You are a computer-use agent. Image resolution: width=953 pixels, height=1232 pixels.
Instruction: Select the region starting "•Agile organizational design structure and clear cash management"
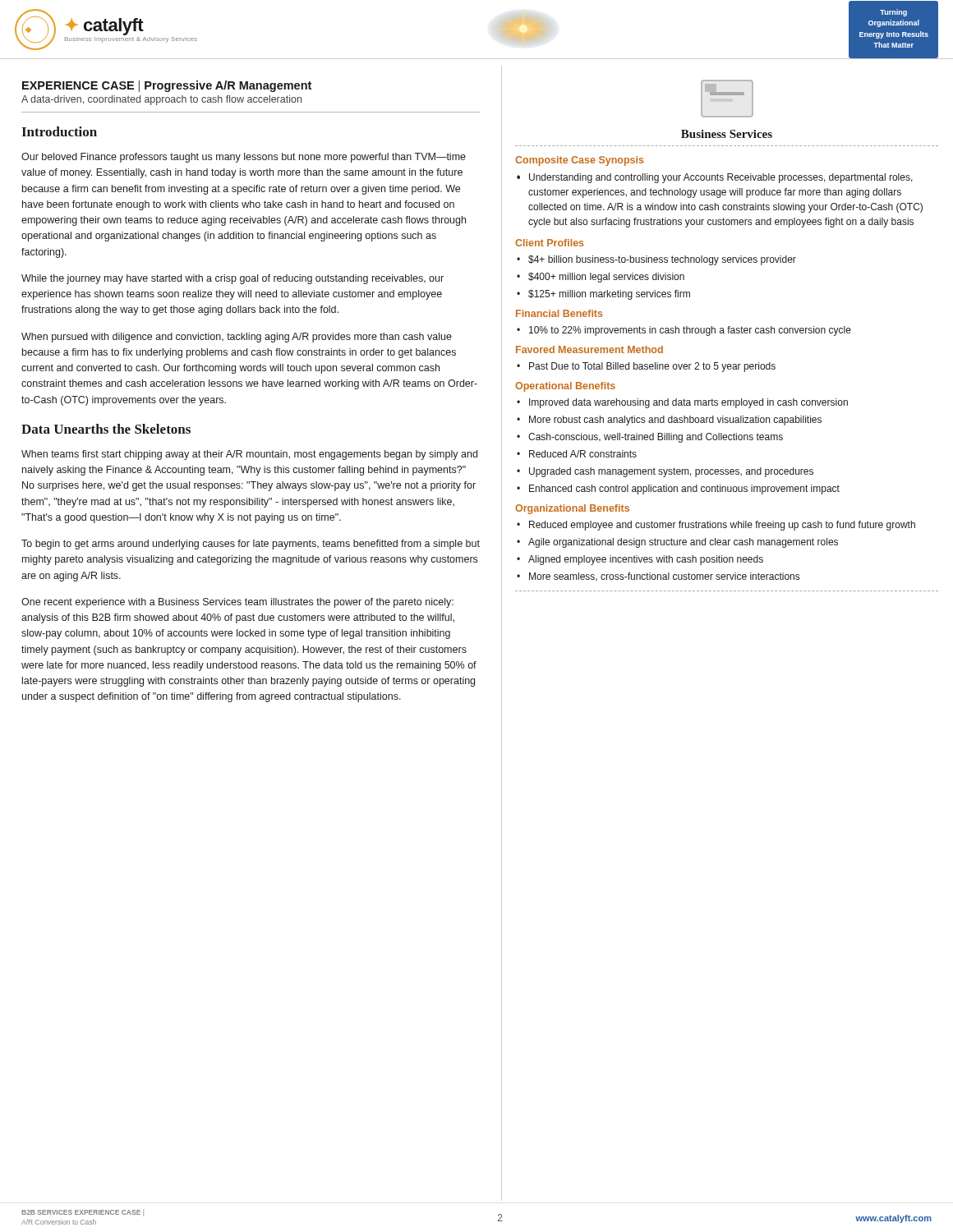point(678,542)
